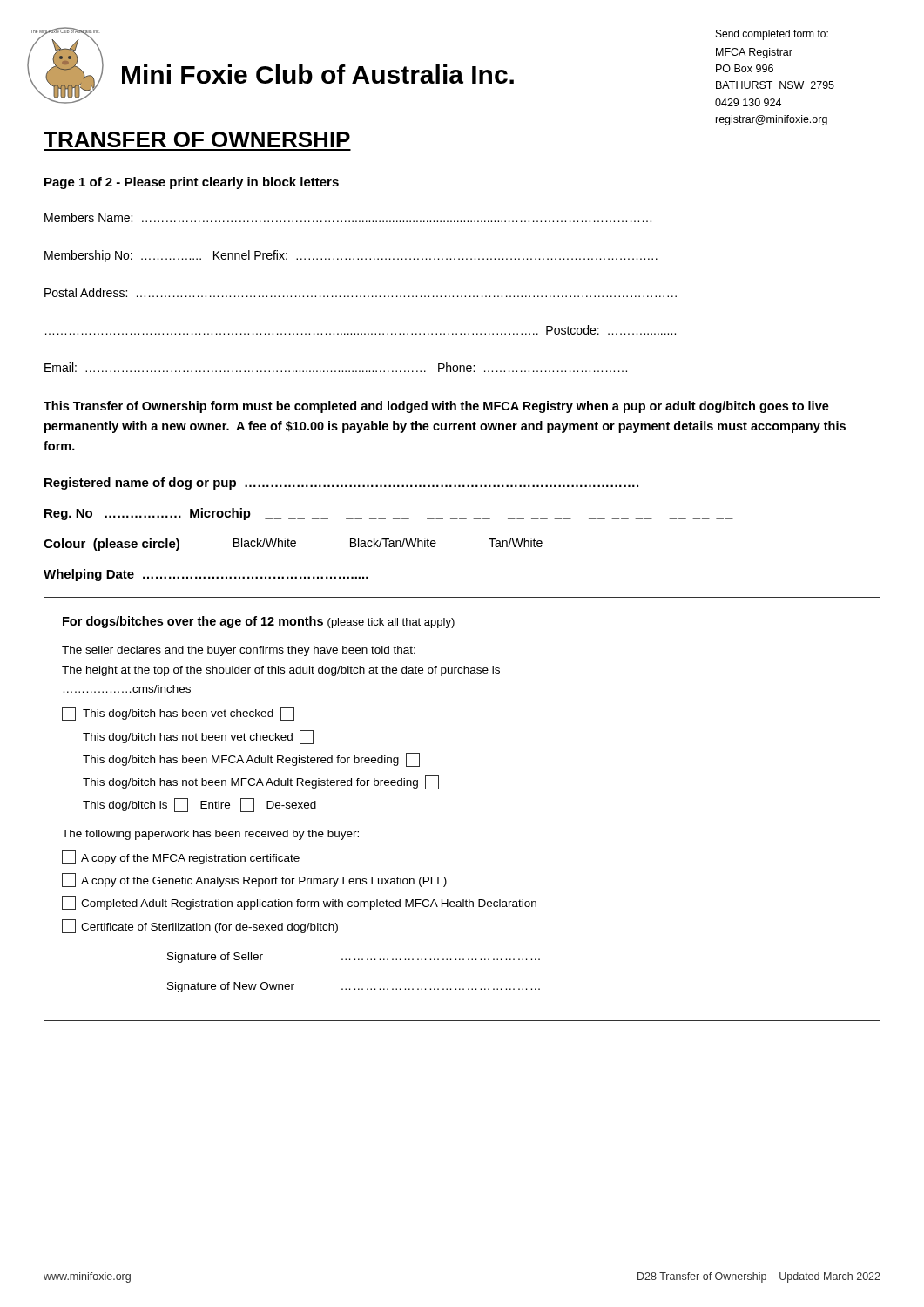Locate the region starting "Mini Foxie Club of Australia Inc."
Viewport: 924px width, 1307px height.
click(318, 74)
